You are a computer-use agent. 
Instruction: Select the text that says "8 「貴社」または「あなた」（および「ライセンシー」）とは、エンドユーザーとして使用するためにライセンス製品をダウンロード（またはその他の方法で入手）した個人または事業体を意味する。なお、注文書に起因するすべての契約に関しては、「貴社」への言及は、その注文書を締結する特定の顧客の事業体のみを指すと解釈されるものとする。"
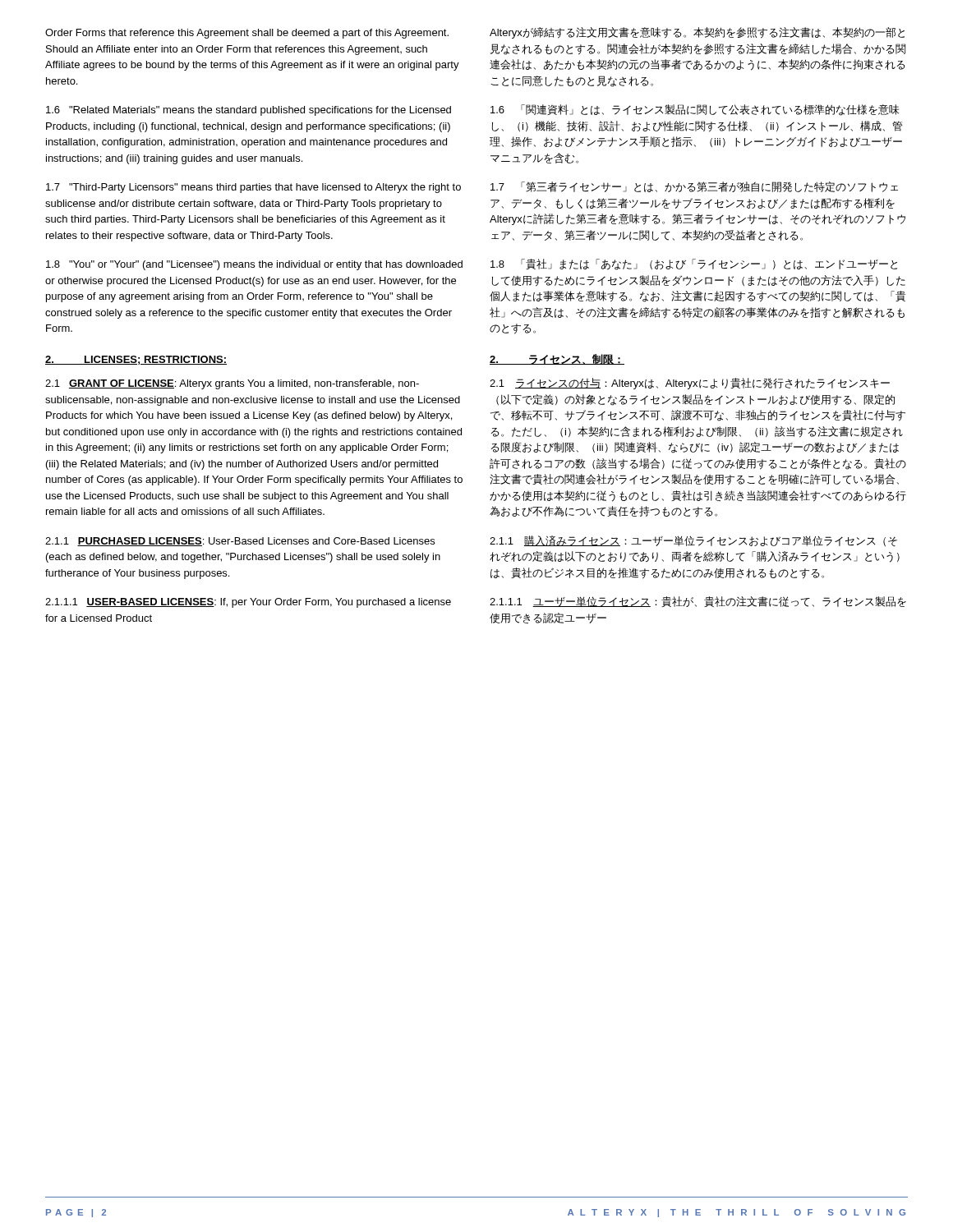click(698, 296)
